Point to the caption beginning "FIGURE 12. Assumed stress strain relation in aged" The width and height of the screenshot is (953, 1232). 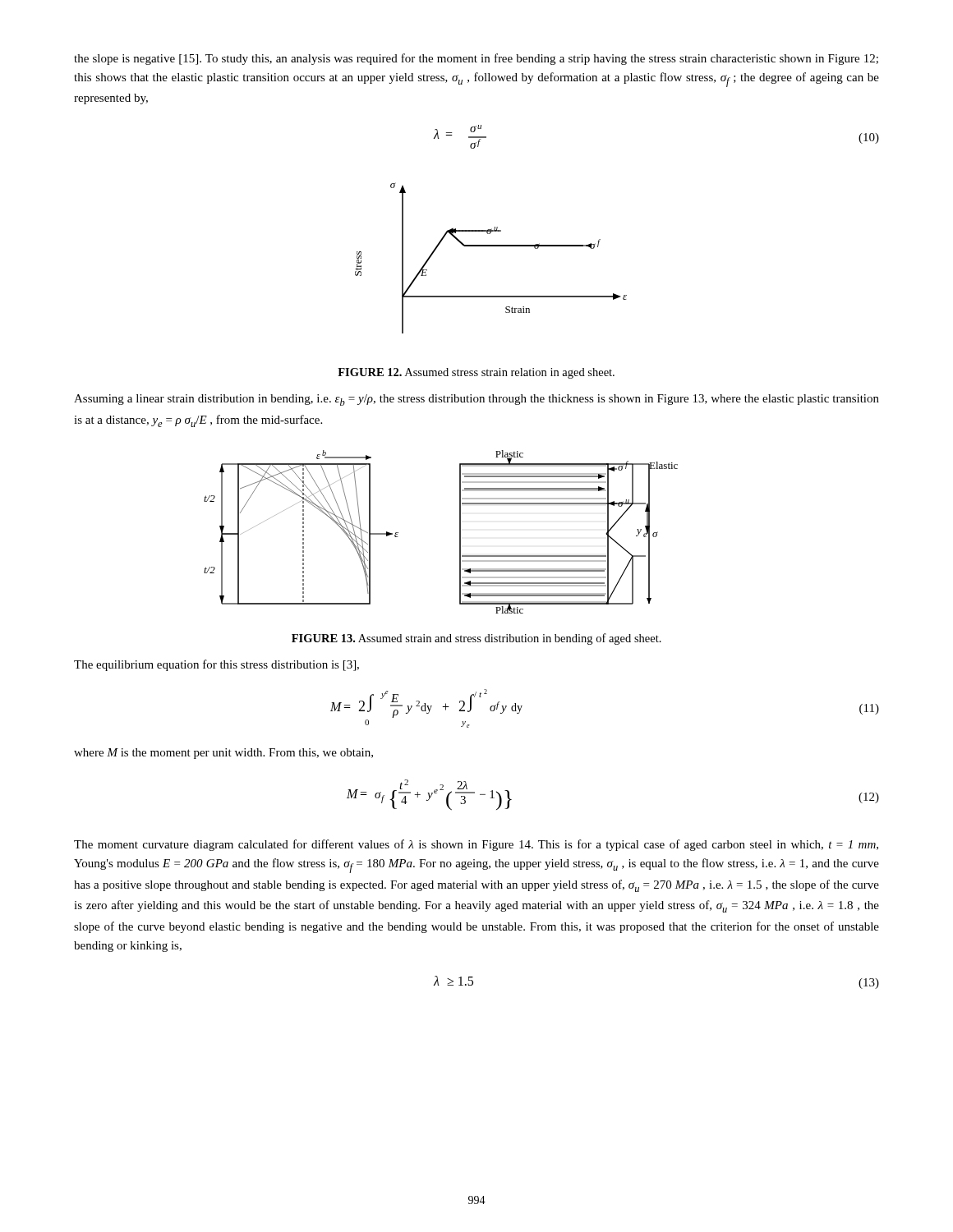[x=476, y=372]
